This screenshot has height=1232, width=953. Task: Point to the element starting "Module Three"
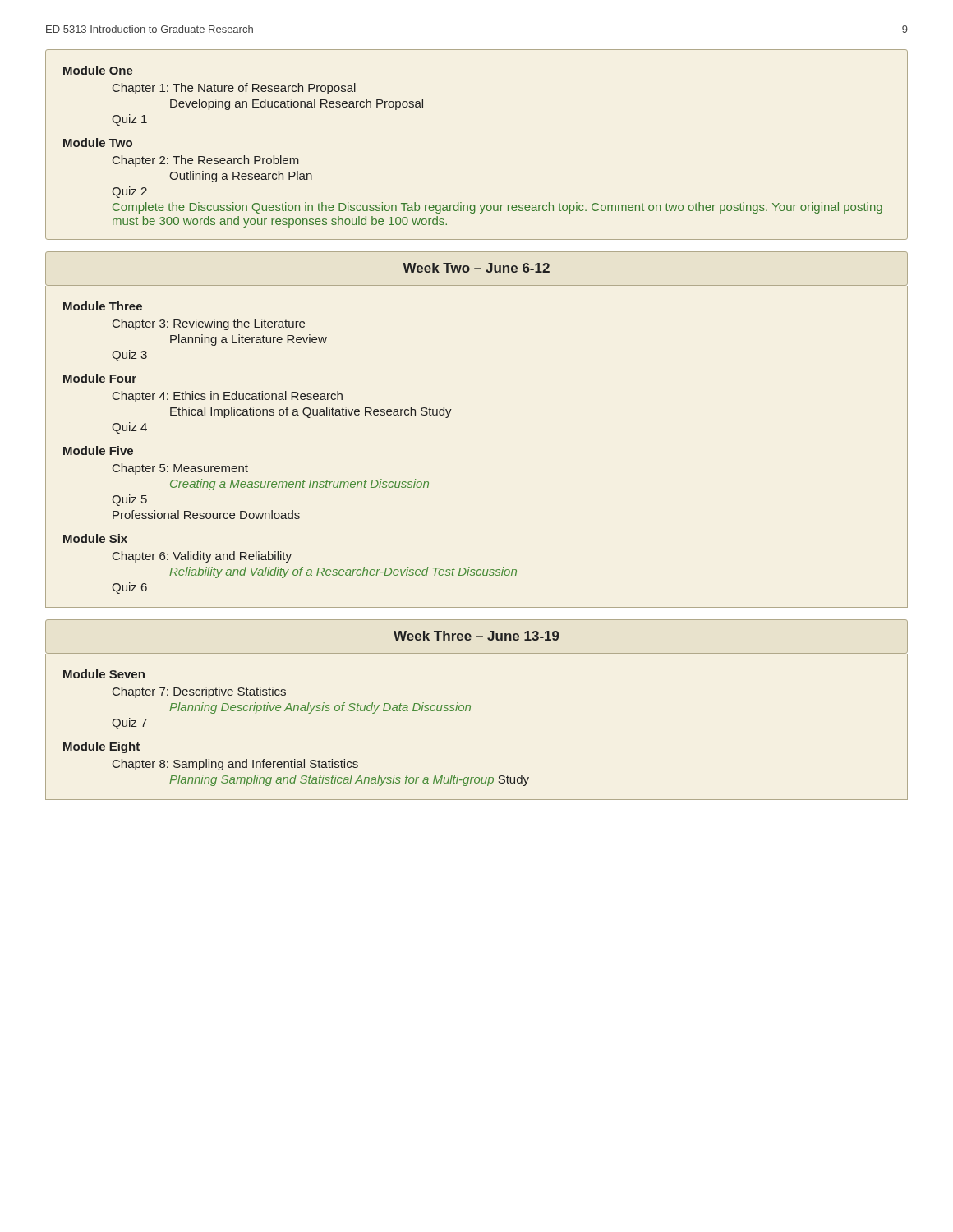point(102,306)
